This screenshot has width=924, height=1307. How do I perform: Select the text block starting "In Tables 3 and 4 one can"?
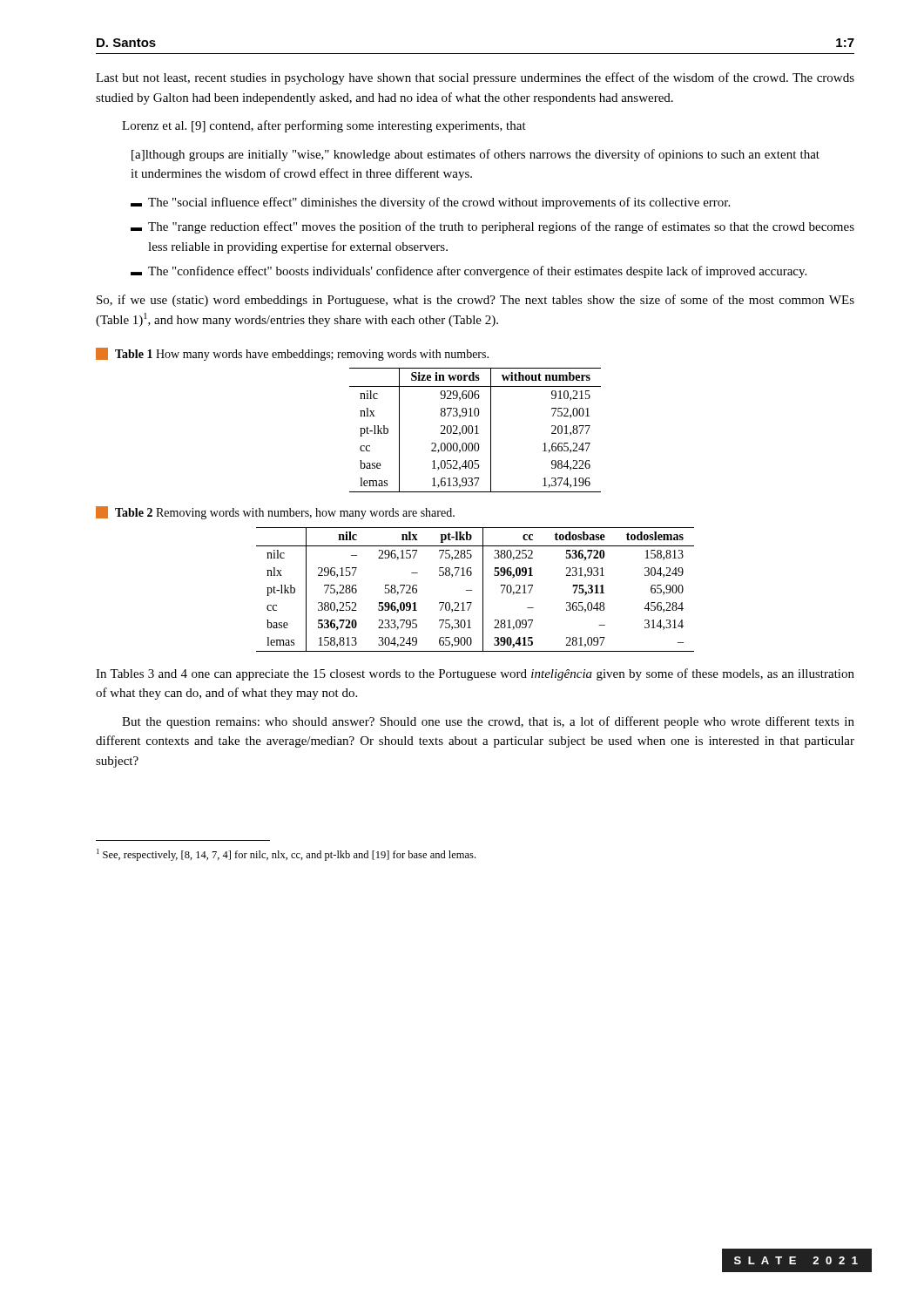[x=475, y=683]
